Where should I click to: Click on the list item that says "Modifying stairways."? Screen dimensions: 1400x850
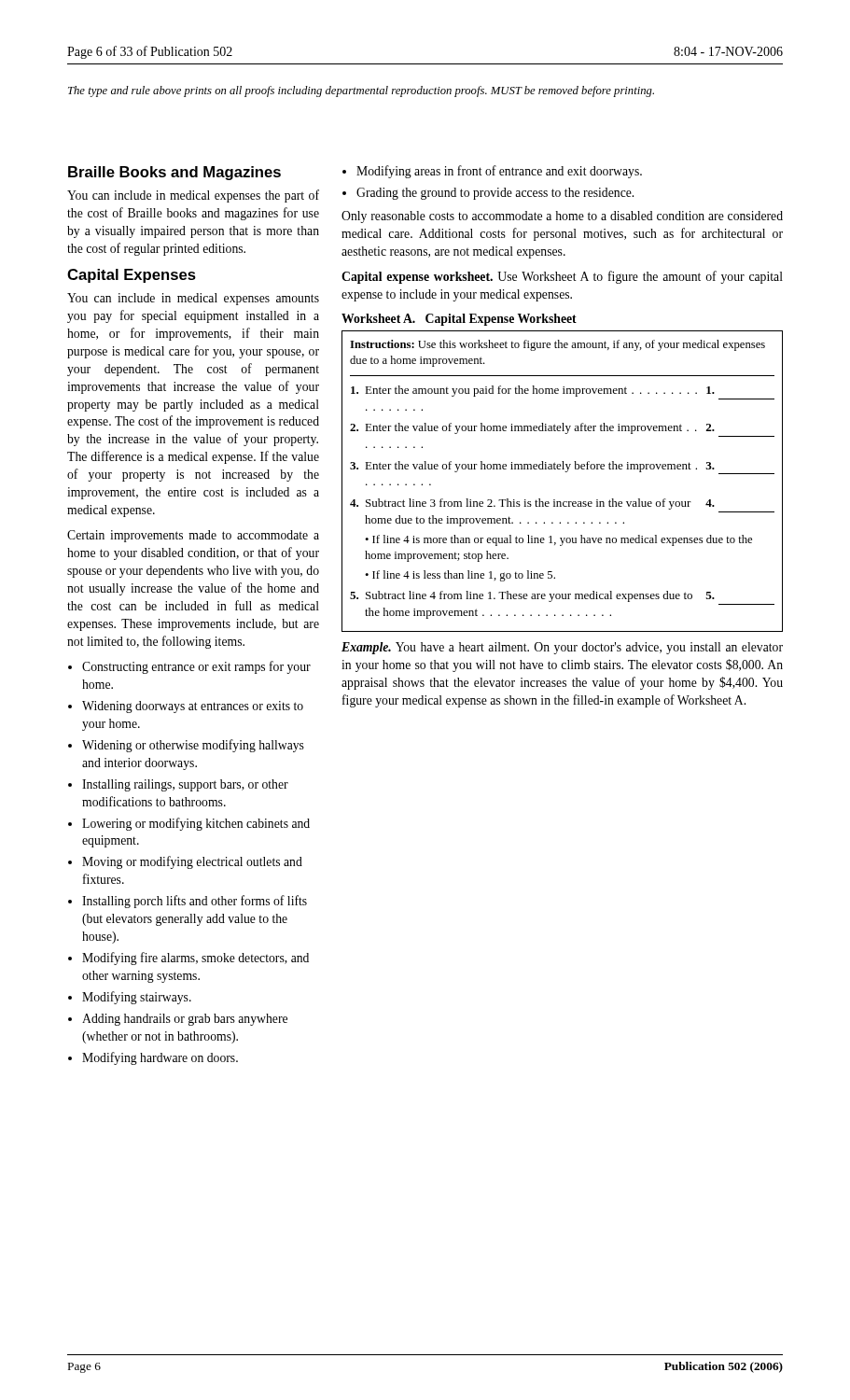coord(137,997)
